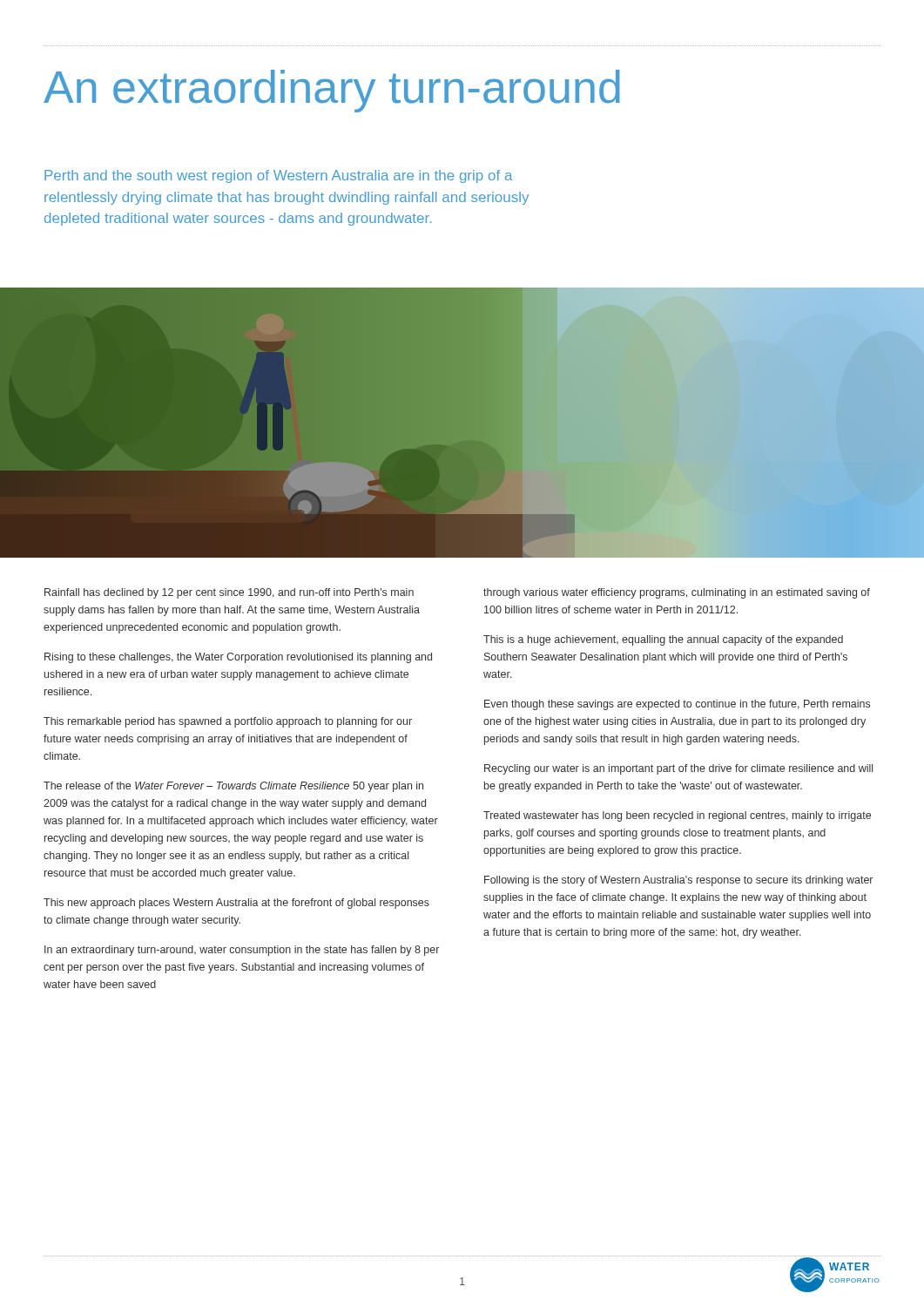Select the text block containing "through various water efficiency programs, culminating in"
Screen dimensions: 1307x924
coord(681,762)
